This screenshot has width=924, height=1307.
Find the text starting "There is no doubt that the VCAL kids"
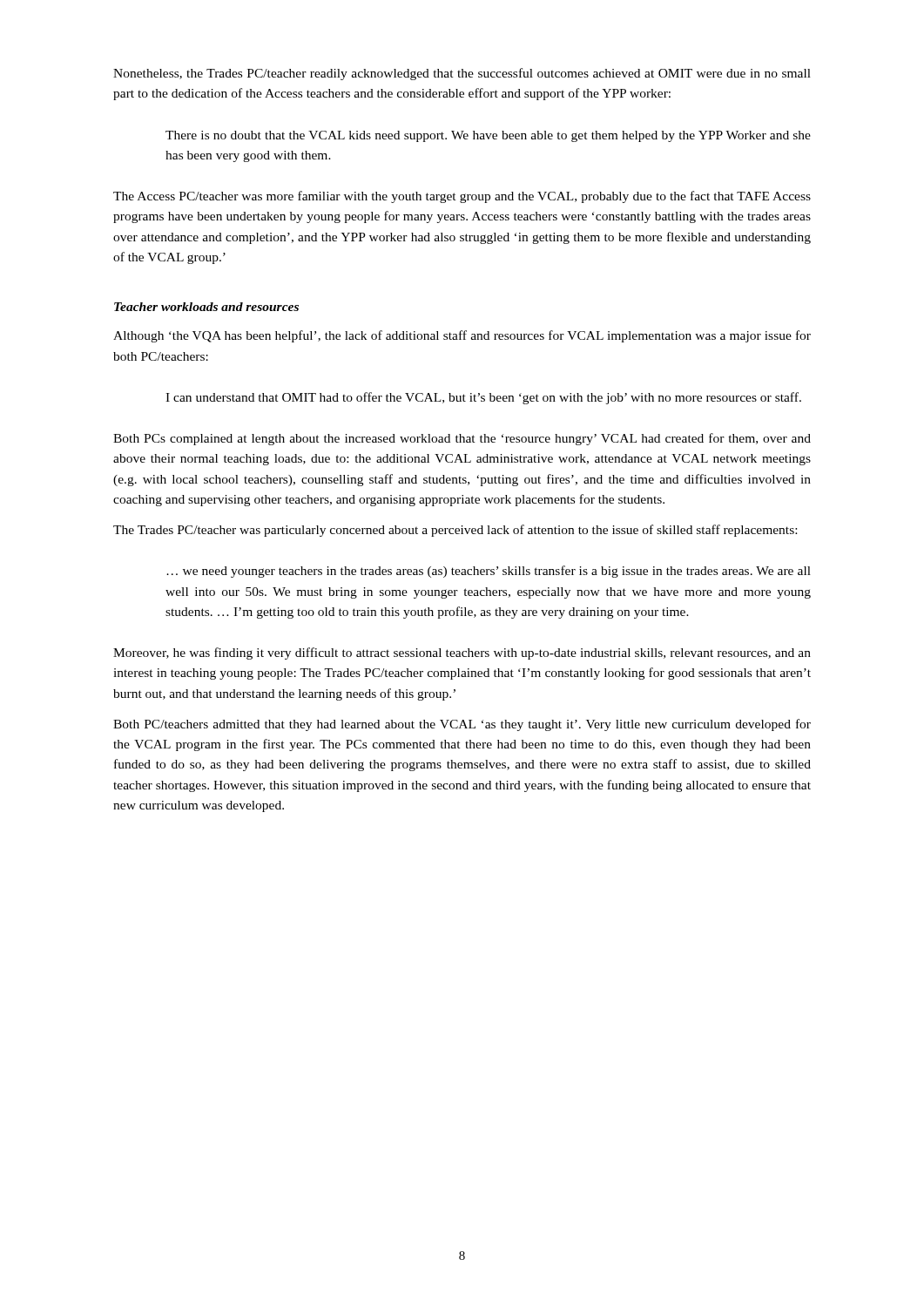click(x=488, y=144)
